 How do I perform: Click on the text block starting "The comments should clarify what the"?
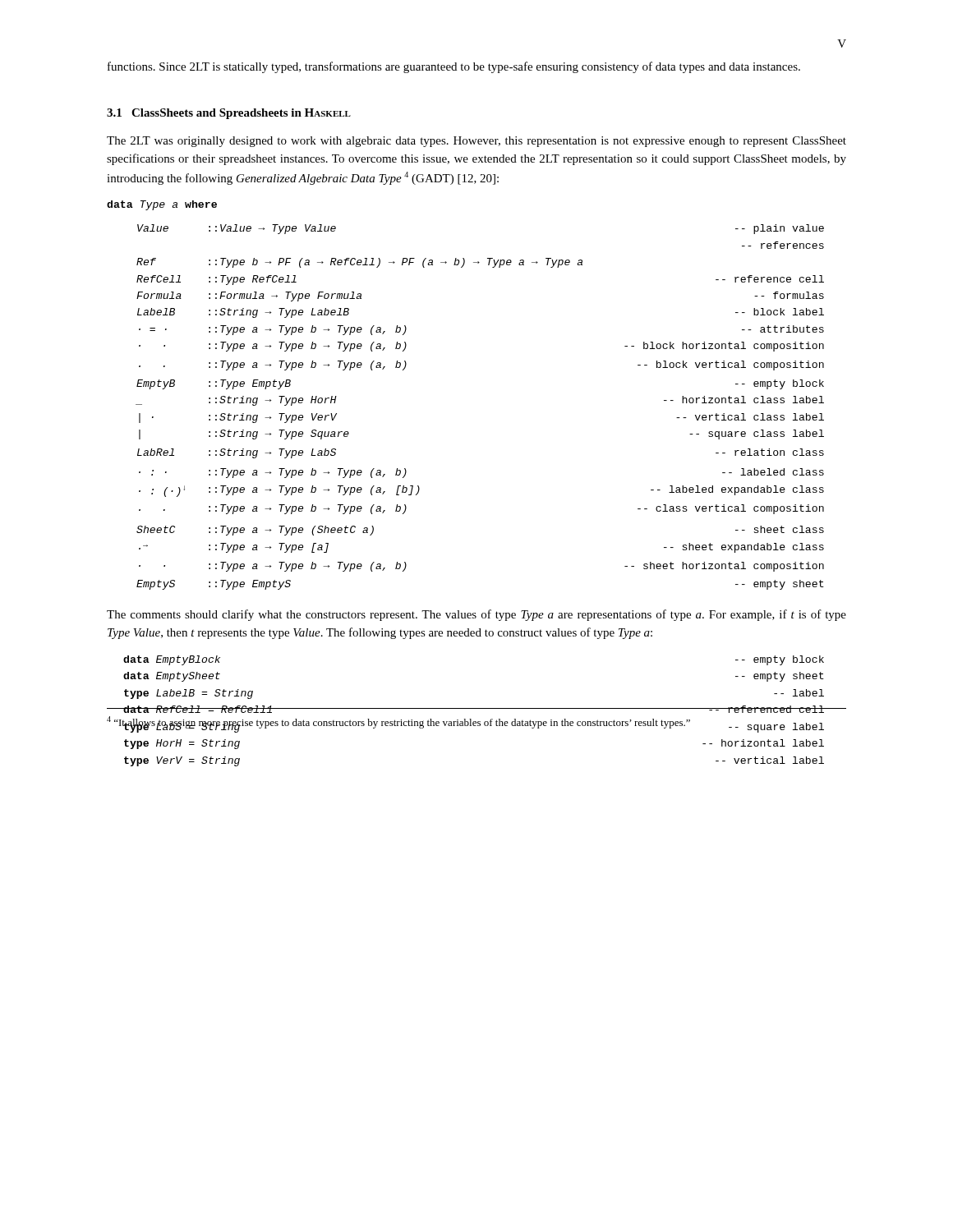476,624
